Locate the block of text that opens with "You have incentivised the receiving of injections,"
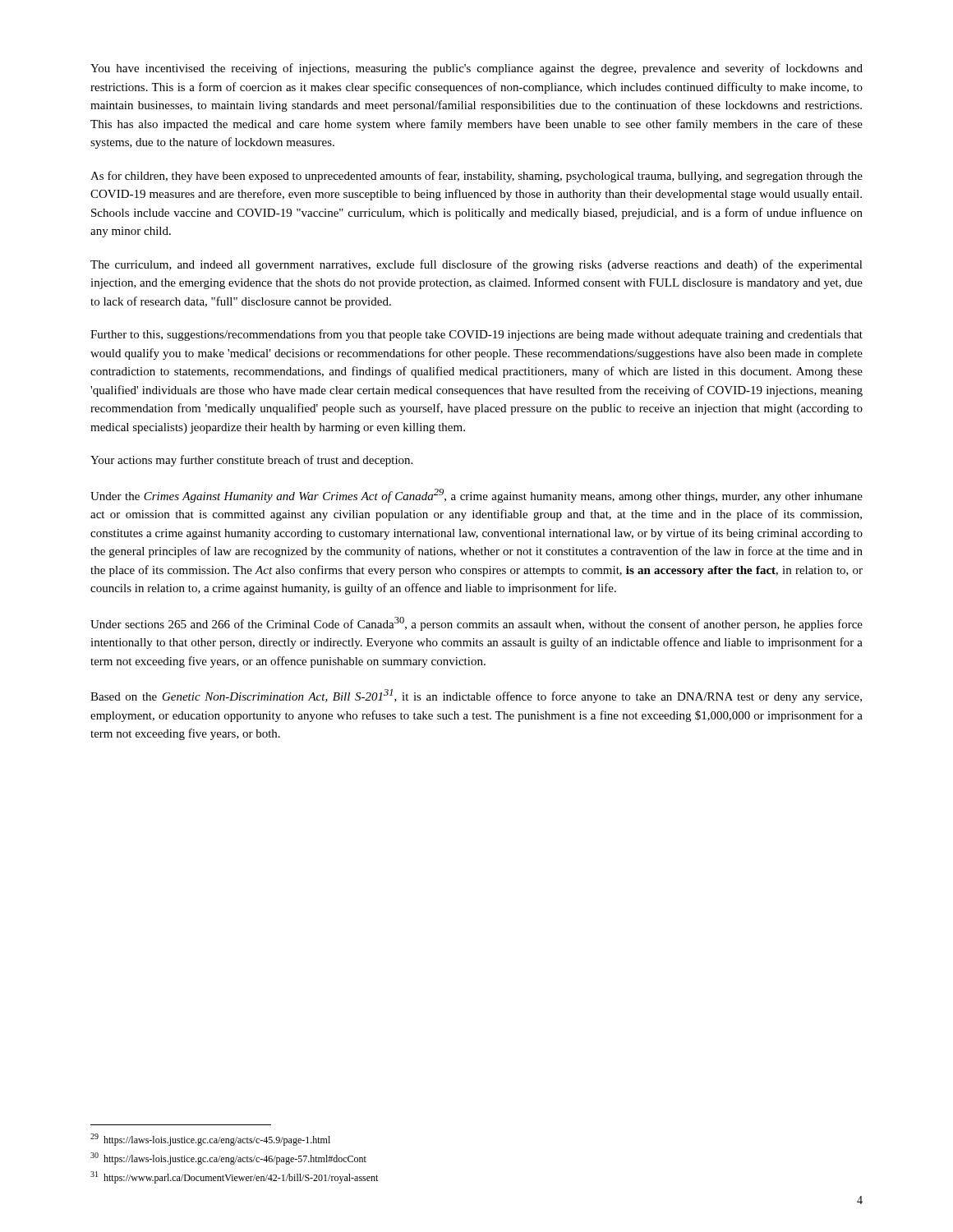This screenshot has height=1232, width=953. pos(476,105)
